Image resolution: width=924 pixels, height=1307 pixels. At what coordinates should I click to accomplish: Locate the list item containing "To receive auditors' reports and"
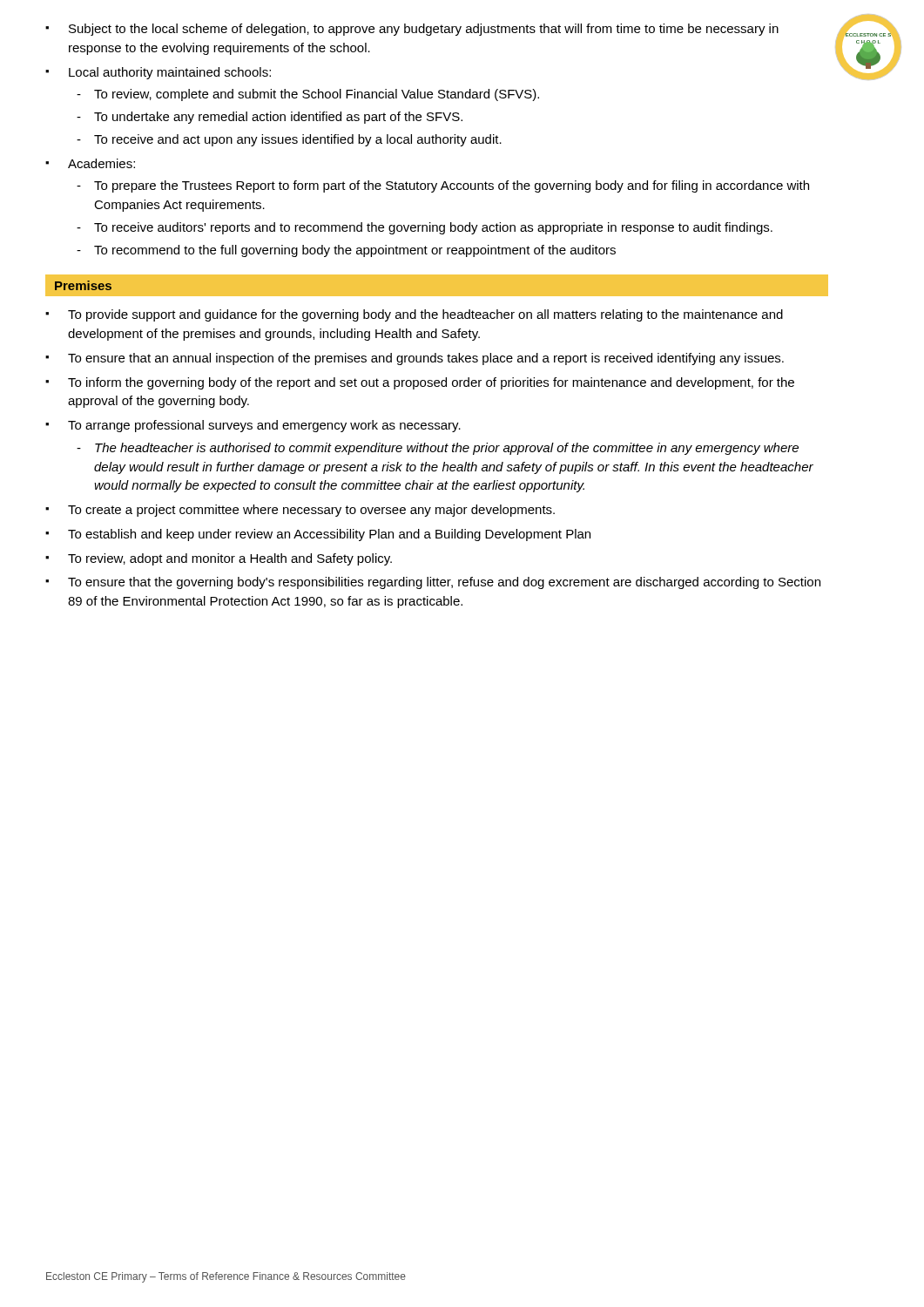pos(434,227)
